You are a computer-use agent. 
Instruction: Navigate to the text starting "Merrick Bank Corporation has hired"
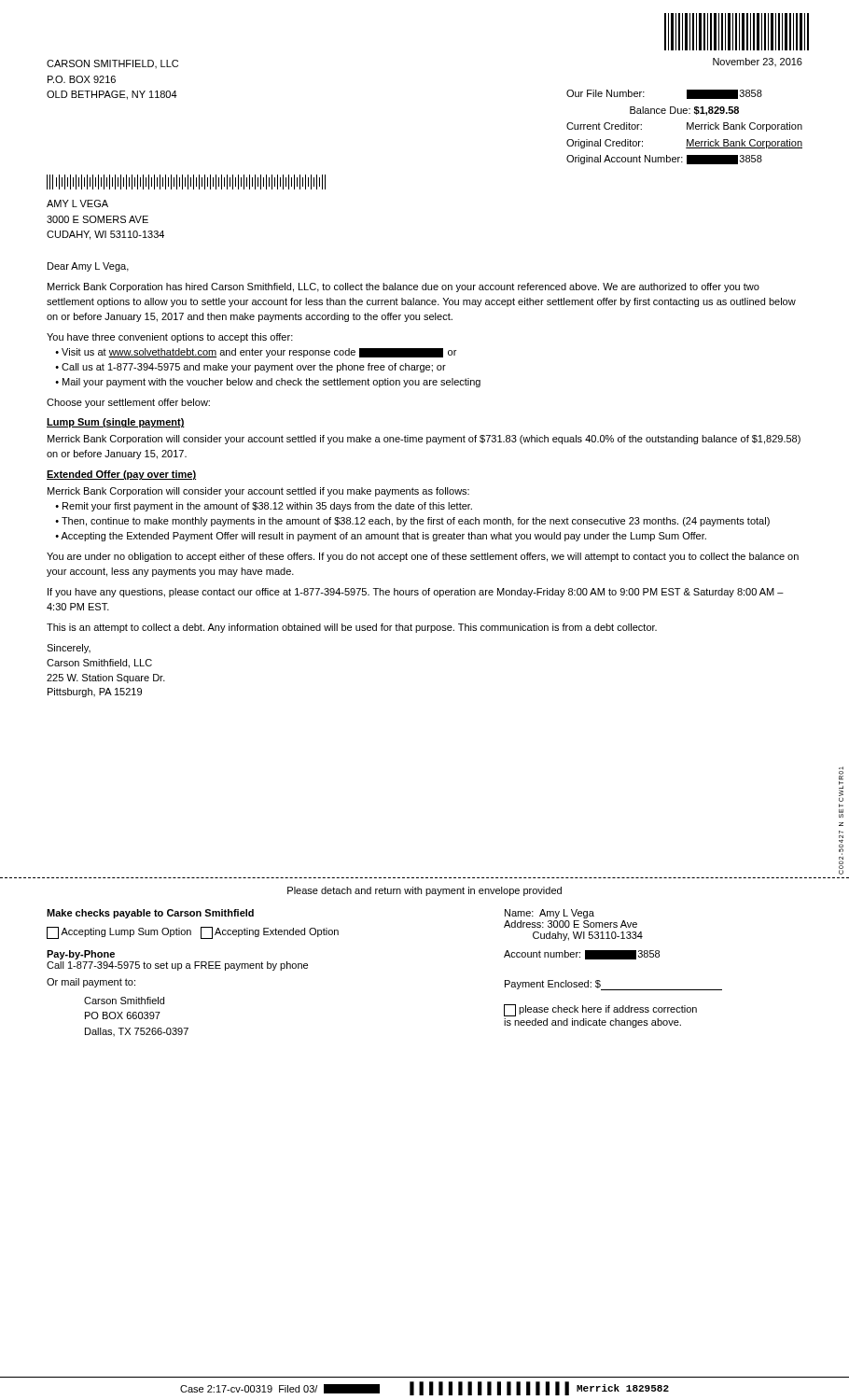(421, 301)
